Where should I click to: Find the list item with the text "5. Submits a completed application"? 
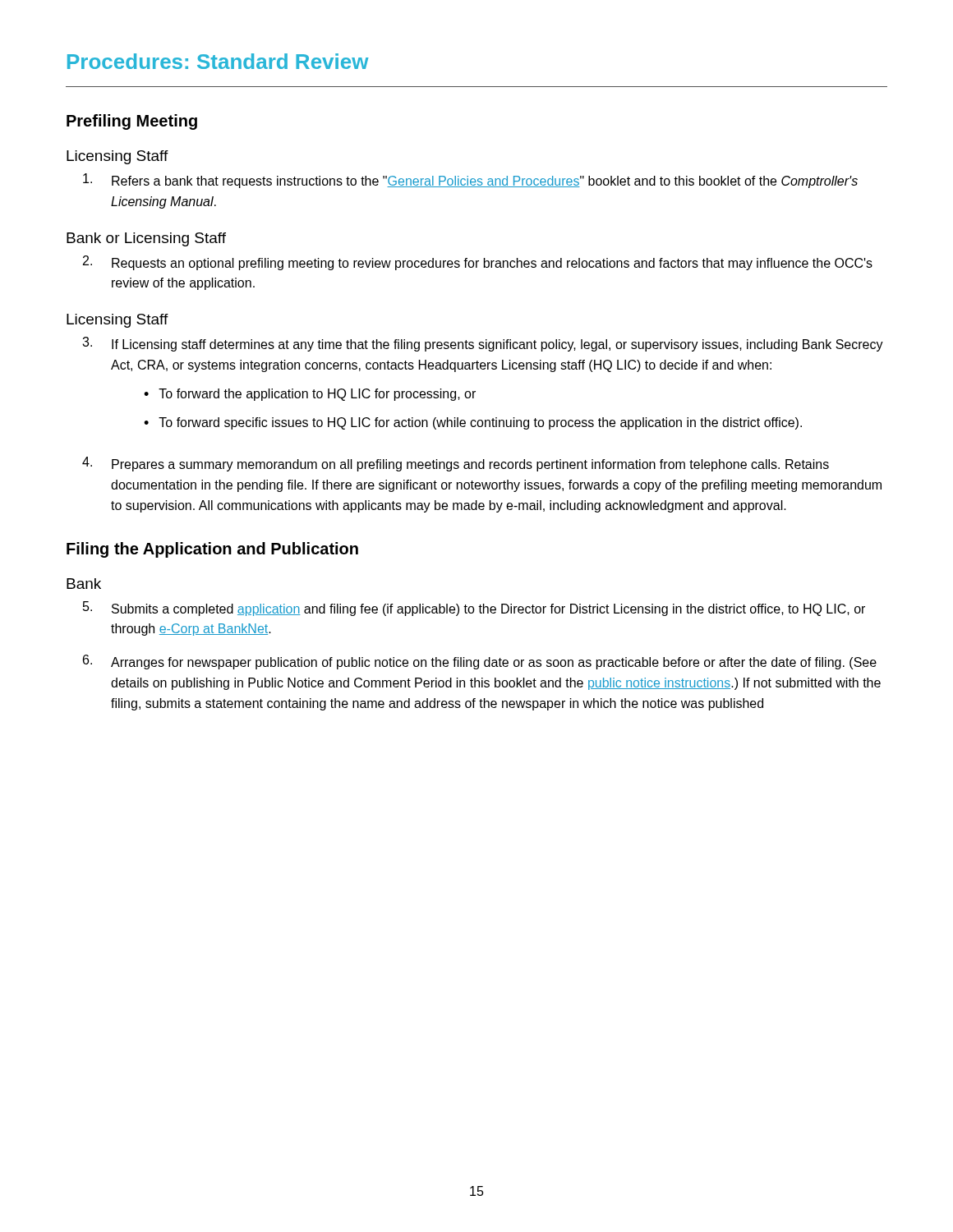click(x=485, y=620)
